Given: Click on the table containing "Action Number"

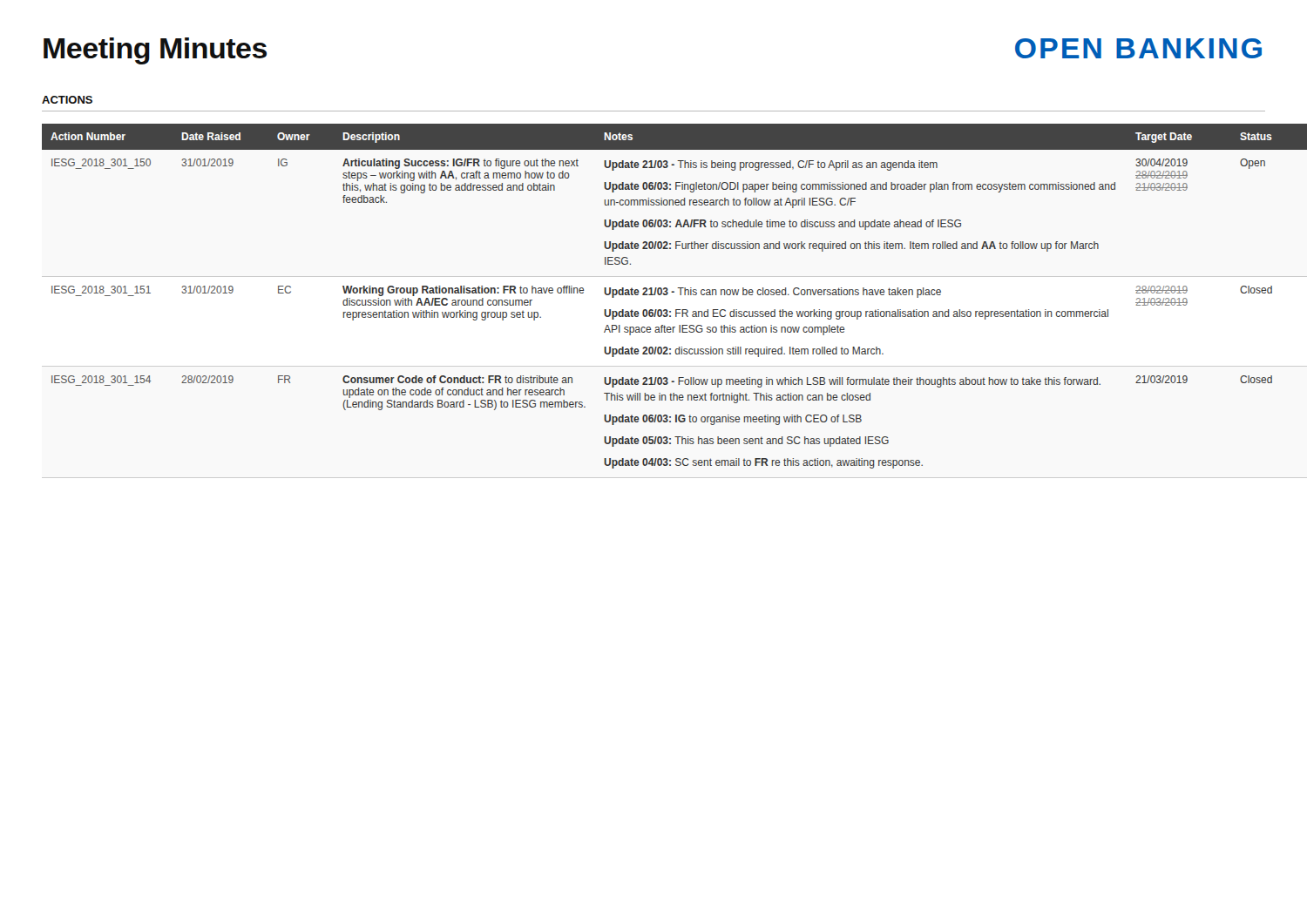Looking at the screenshot, I should 654,301.
